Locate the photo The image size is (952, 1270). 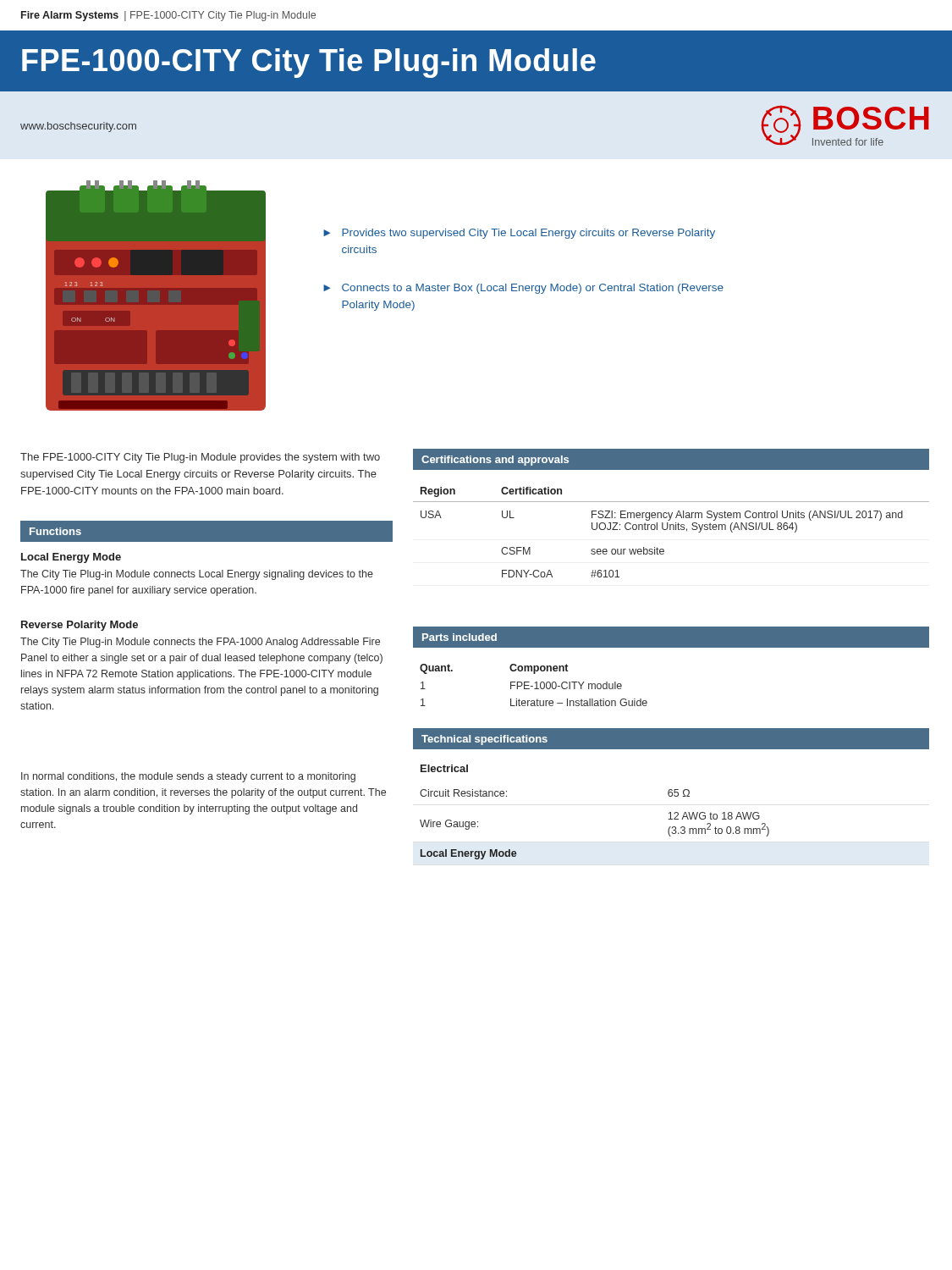tap(156, 301)
